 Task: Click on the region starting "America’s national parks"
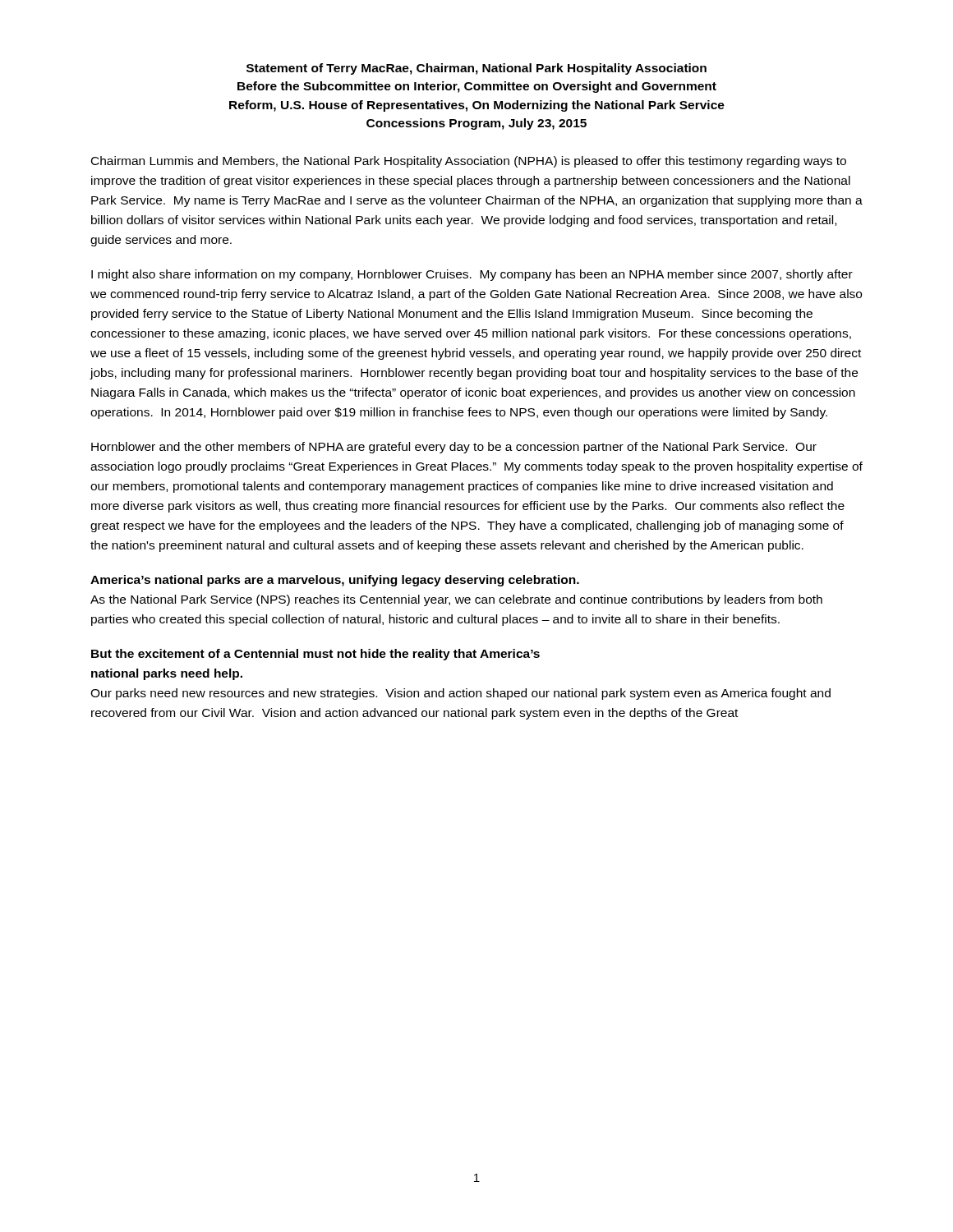[335, 580]
